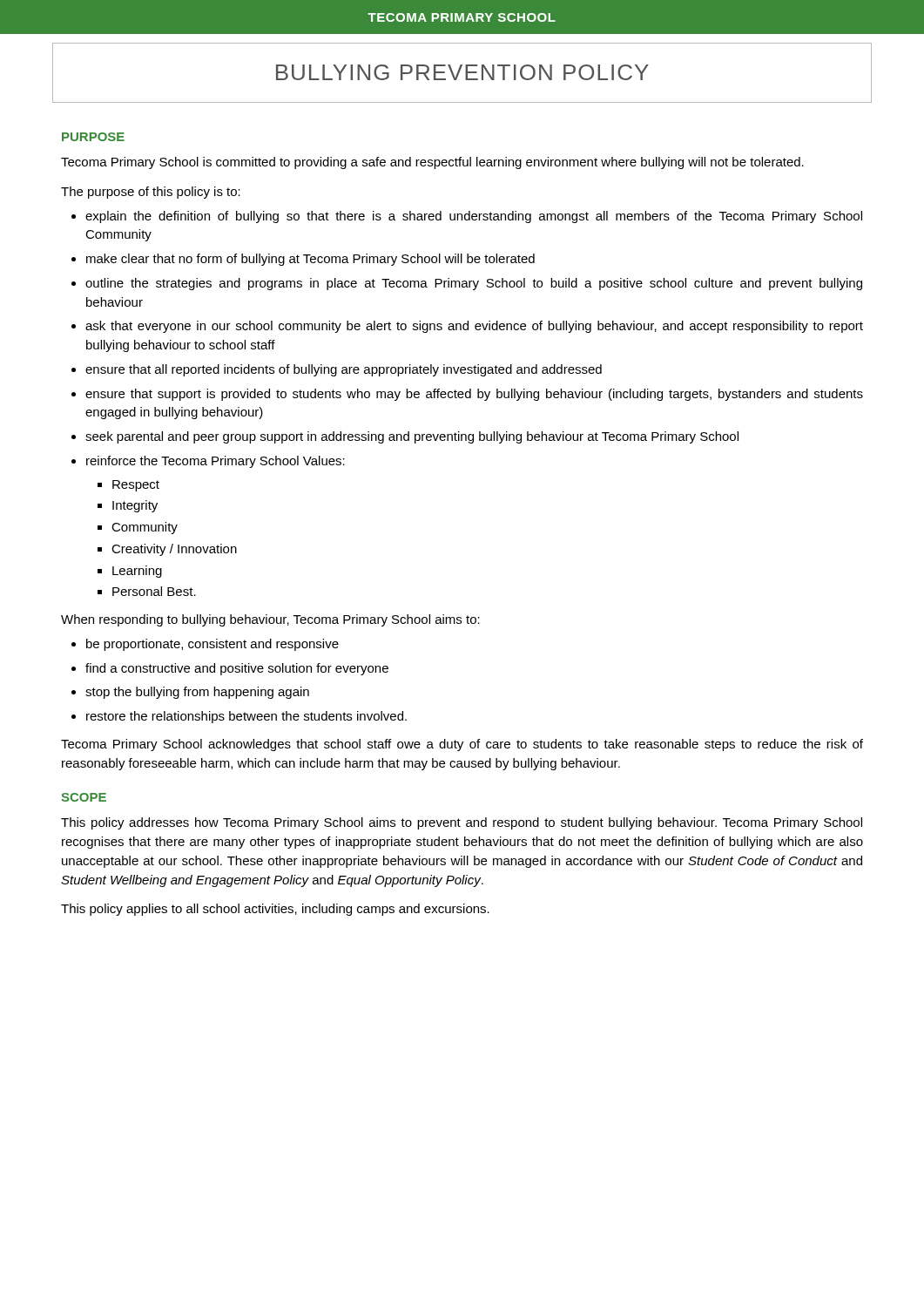
Task: Click on the text block with the text "When responding to"
Action: pyautogui.click(x=271, y=619)
